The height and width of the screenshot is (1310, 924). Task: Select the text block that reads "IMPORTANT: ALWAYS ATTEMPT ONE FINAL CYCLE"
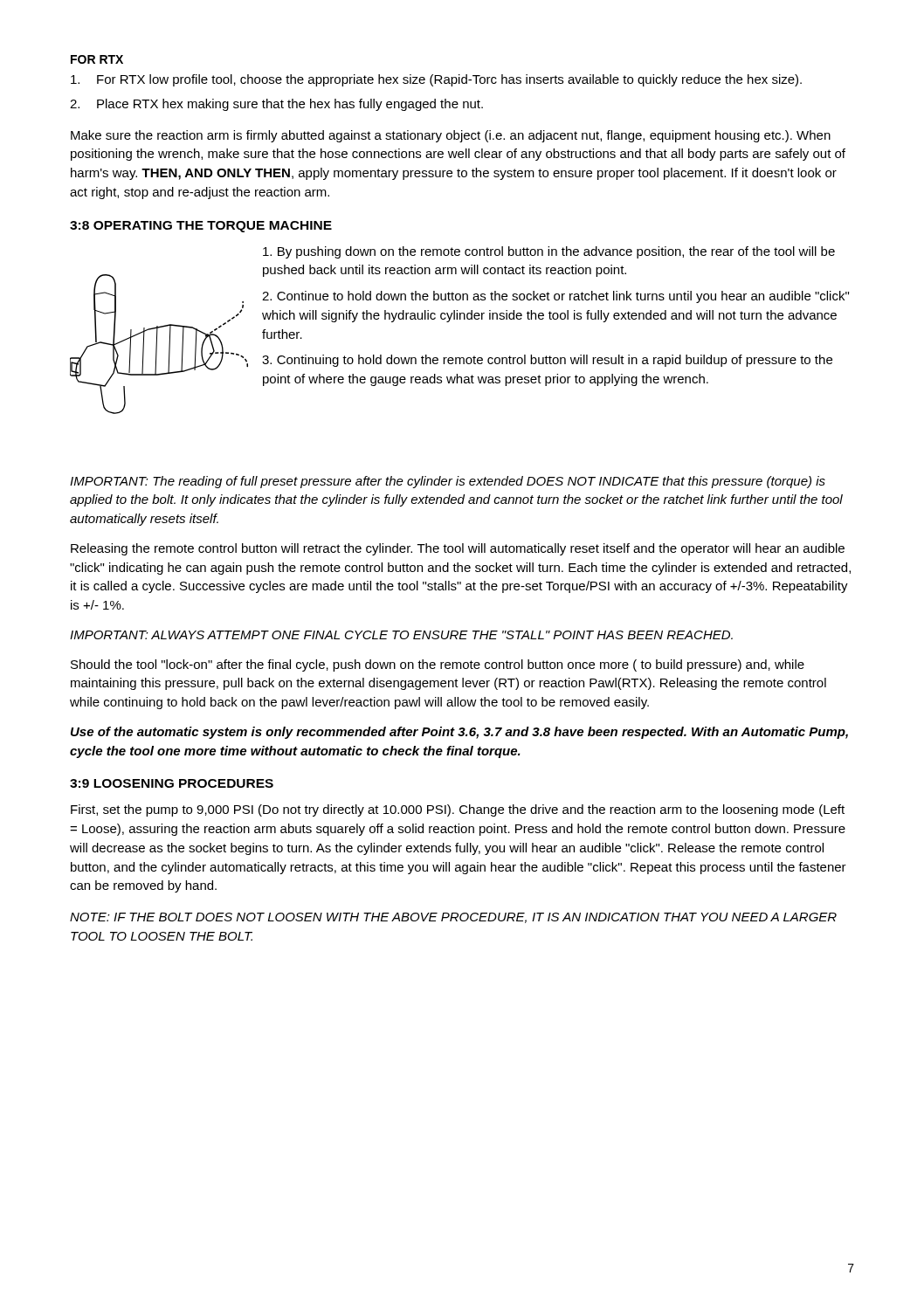[x=402, y=634]
